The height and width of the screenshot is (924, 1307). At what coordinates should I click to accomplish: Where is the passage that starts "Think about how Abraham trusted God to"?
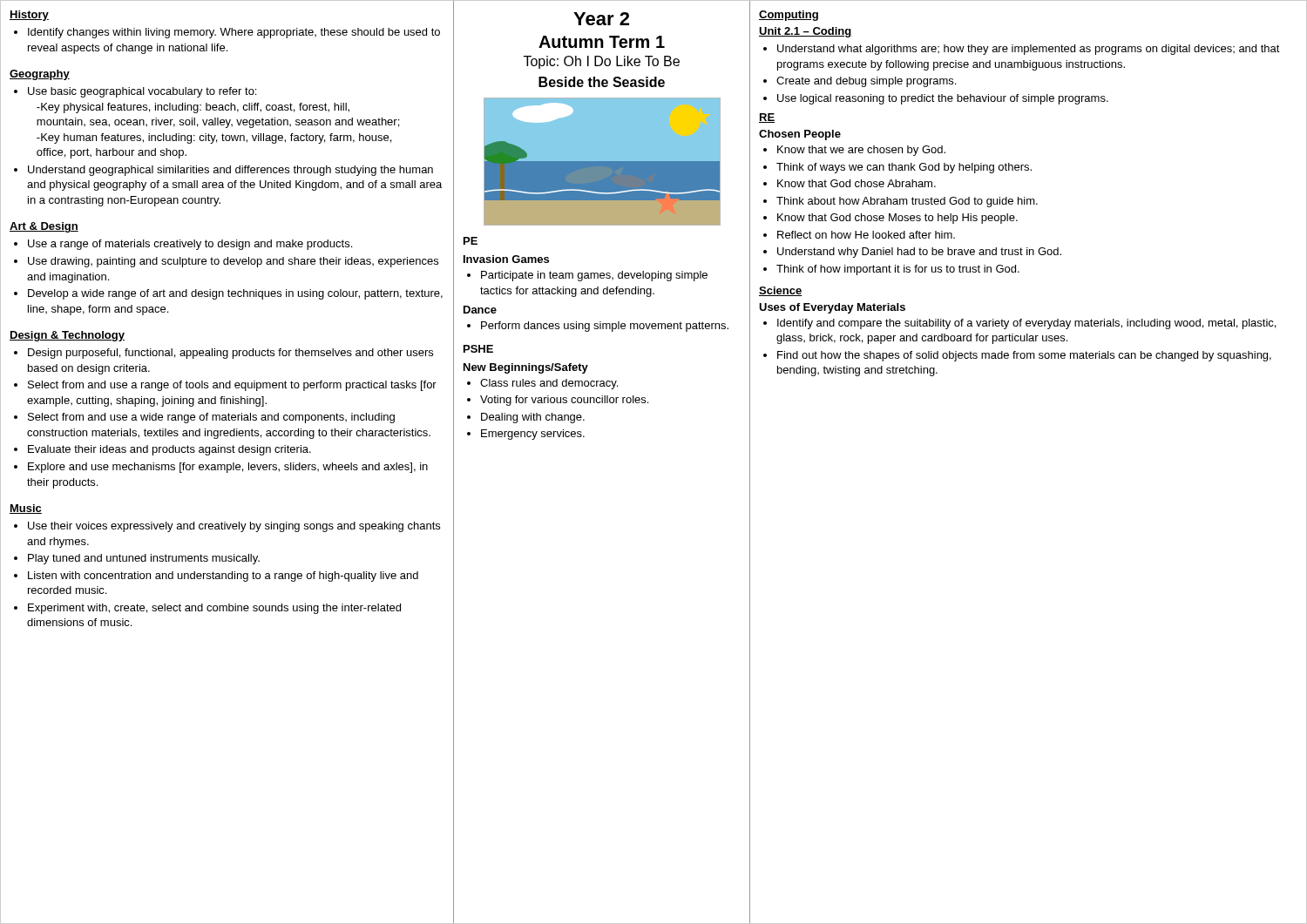[1037, 201]
